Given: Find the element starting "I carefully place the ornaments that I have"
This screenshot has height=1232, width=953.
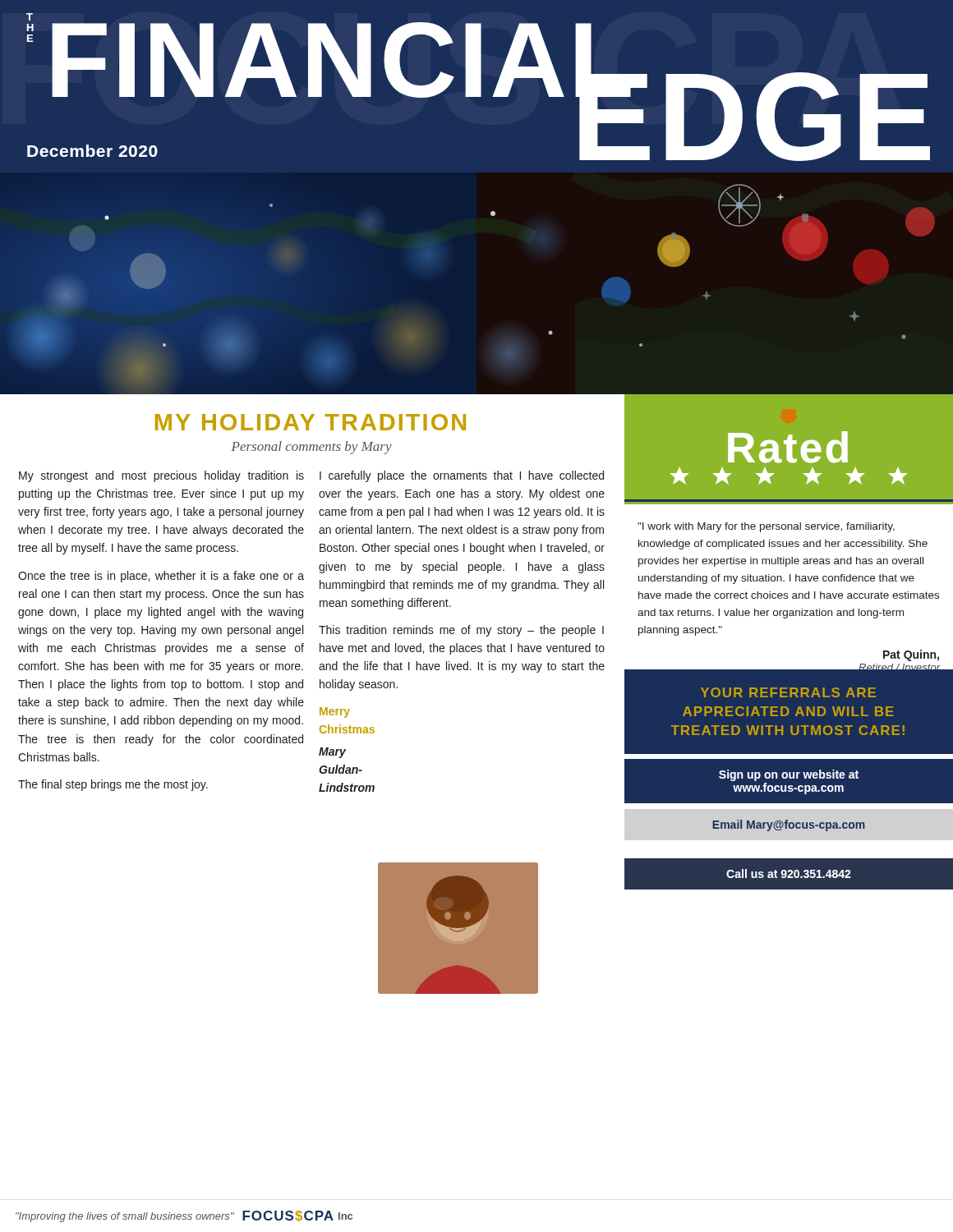Looking at the screenshot, I should tap(462, 632).
